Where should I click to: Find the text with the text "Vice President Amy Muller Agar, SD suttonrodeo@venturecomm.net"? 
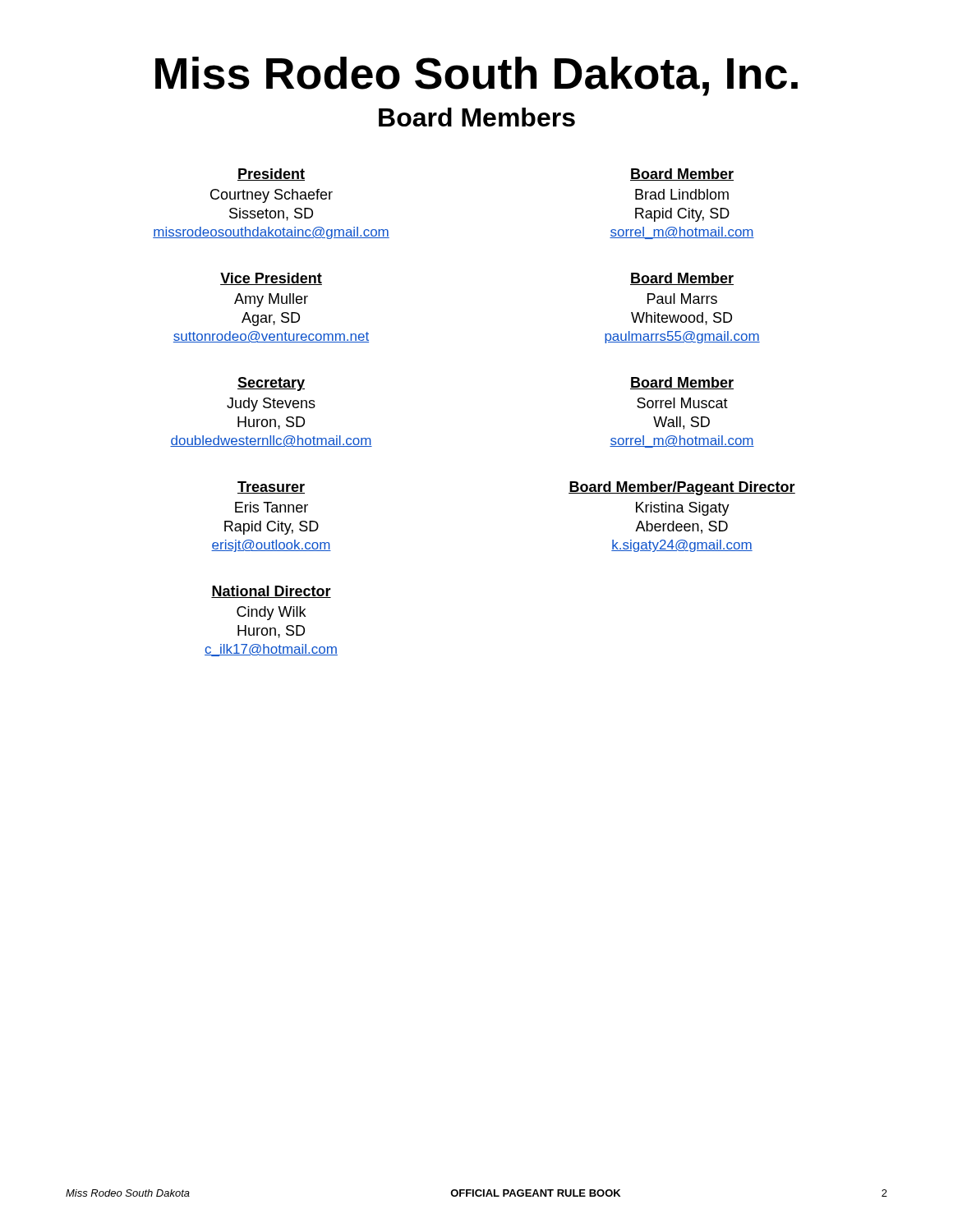[271, 308]
